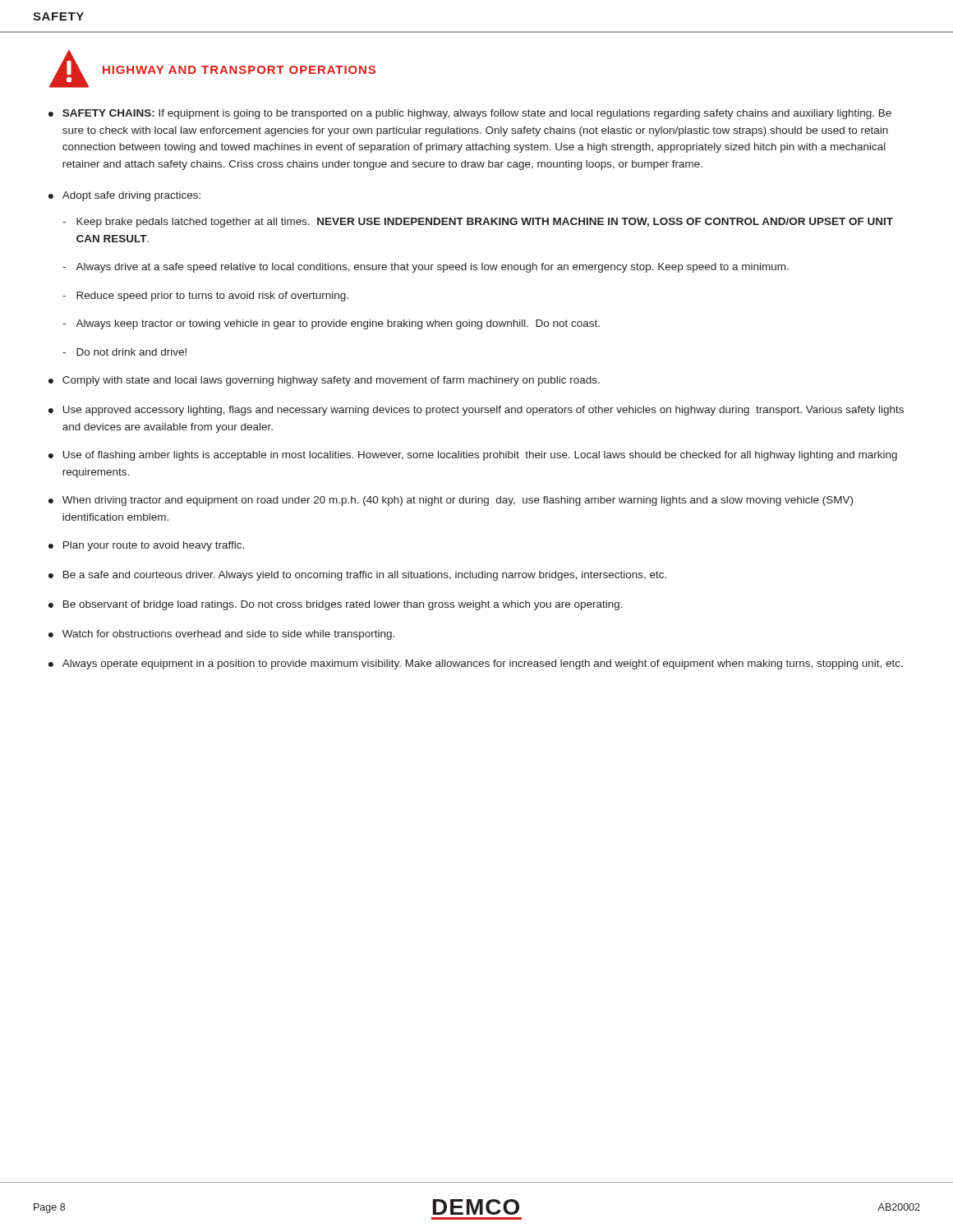Viewport: 953px width, 1232px height.
Task: Find the list item containing "• Watch for obstructions overhead and side"
Action: point(221,635)
